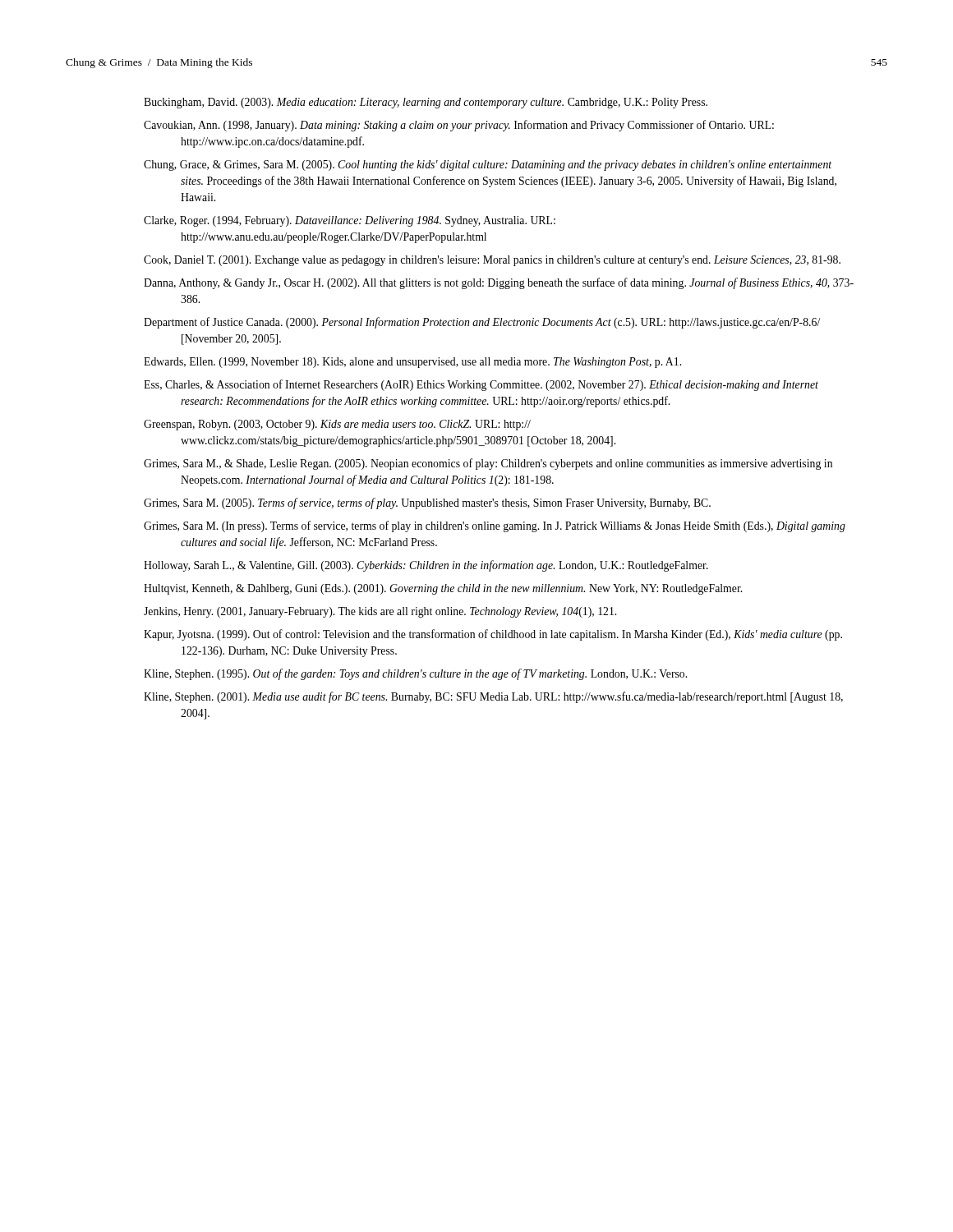Locate the block of text that opens with "Danna, Anthony, & Gandy"
The height and width of the screenshot is (1232, 953).
click(x=499, y=291)
